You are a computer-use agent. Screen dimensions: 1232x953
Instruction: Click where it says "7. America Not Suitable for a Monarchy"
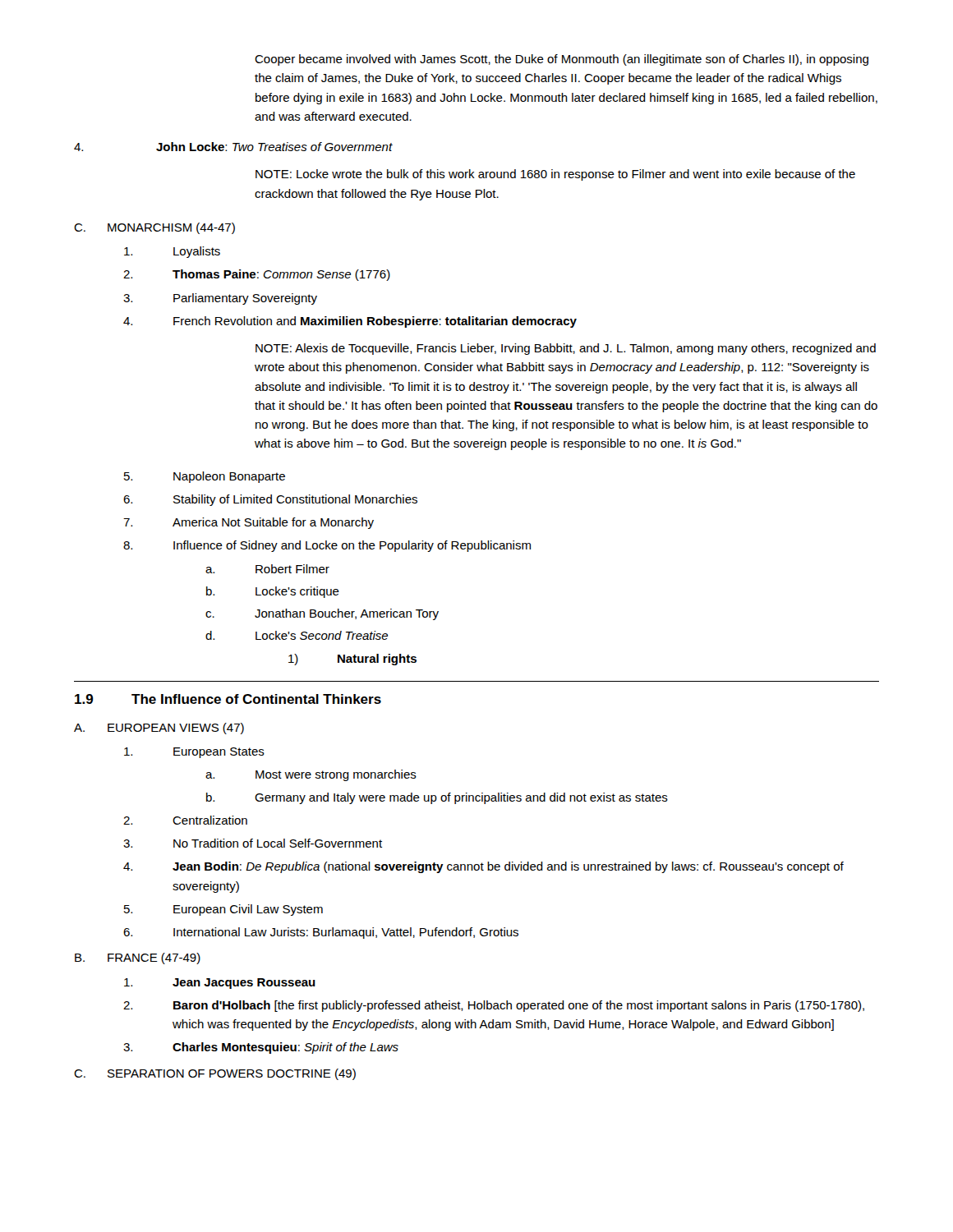tap(249, 522)
